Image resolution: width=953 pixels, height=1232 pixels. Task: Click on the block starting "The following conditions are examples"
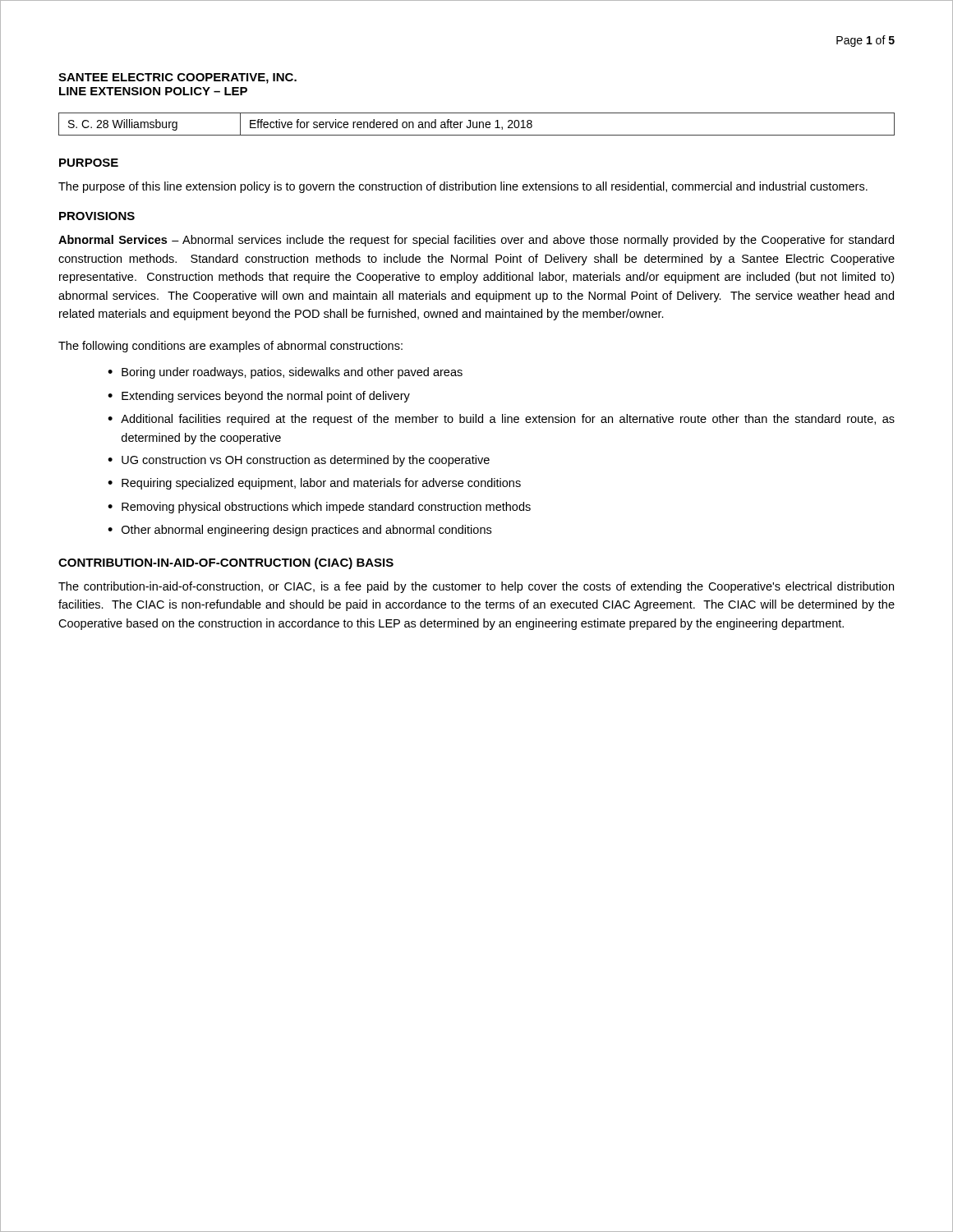pyautogui.click(x=231, y=346)
